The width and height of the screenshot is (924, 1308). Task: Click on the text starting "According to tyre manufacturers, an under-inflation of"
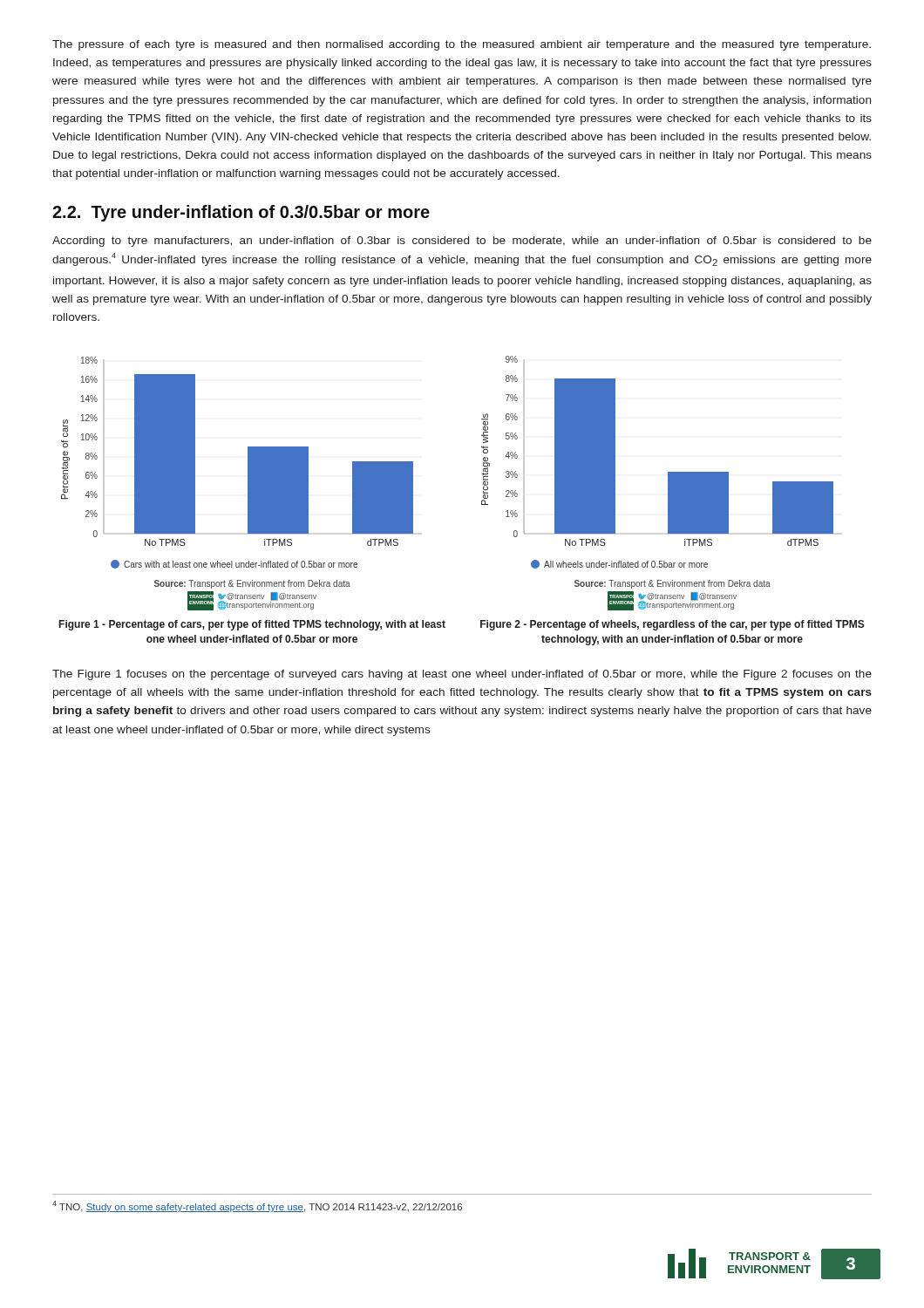tap(462, 278)
